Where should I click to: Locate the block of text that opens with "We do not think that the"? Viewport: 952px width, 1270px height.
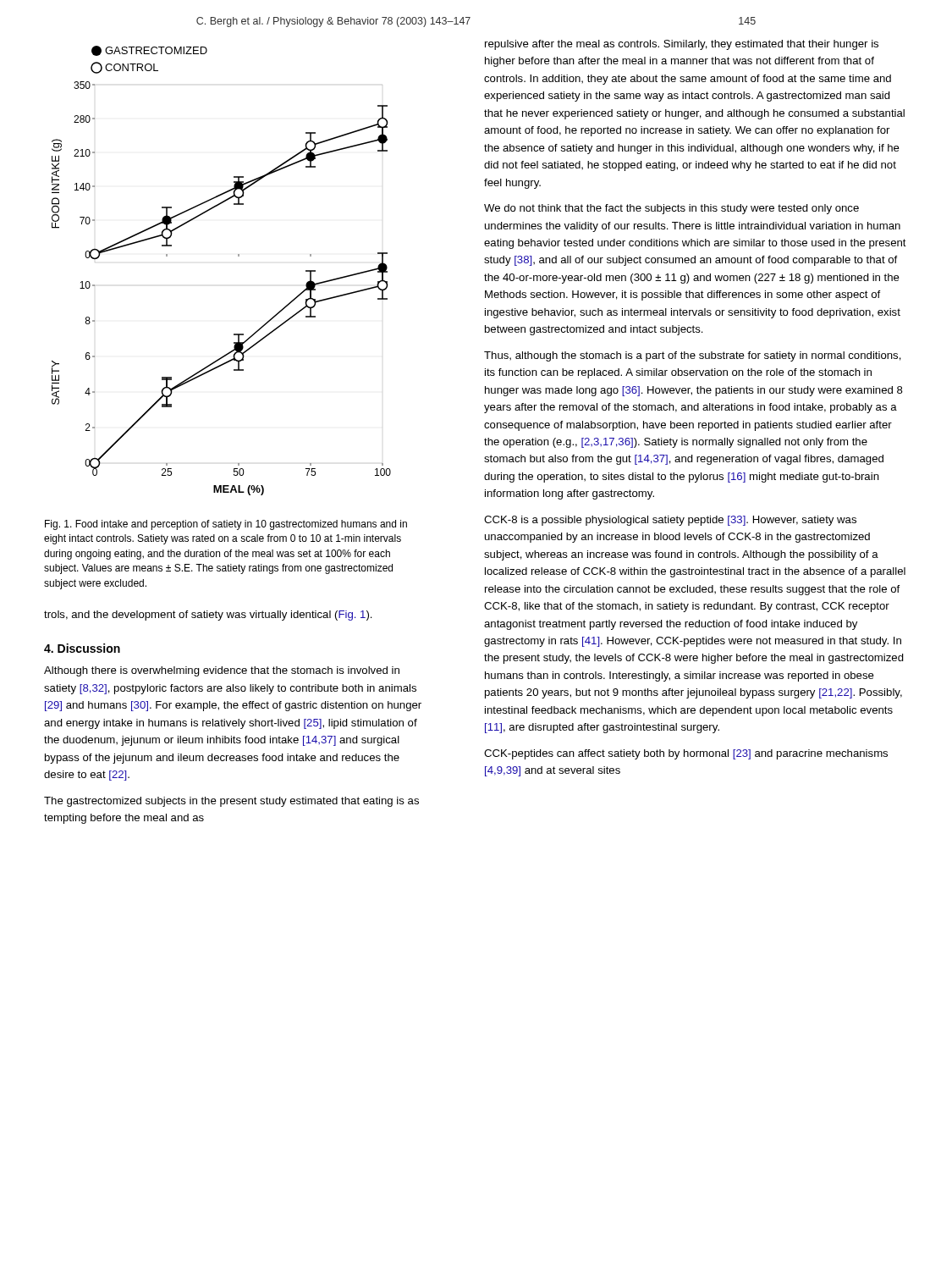click(695, 269)
